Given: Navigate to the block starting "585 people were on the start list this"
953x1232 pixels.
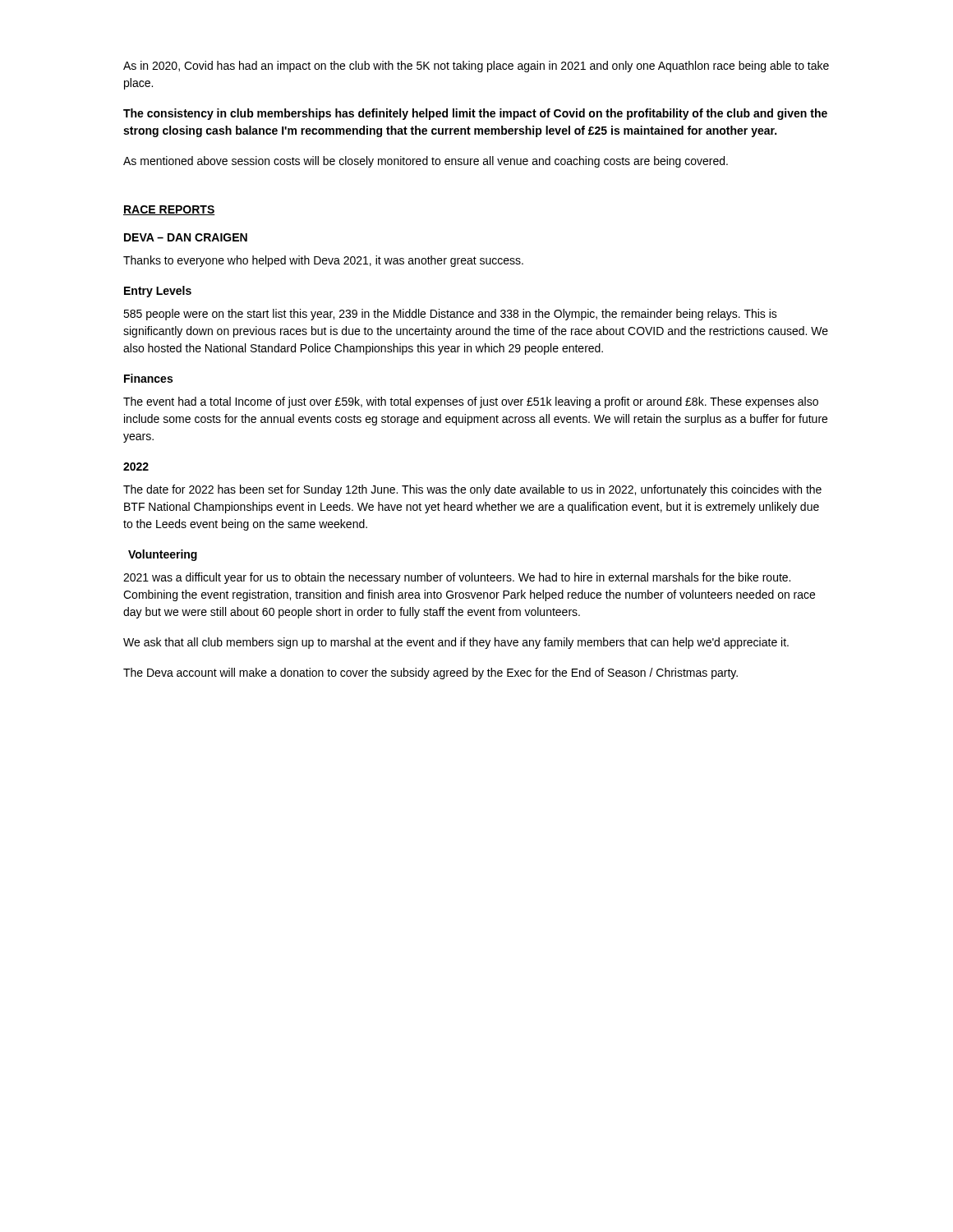Looking at the screenshot, I should coord(476,331).
